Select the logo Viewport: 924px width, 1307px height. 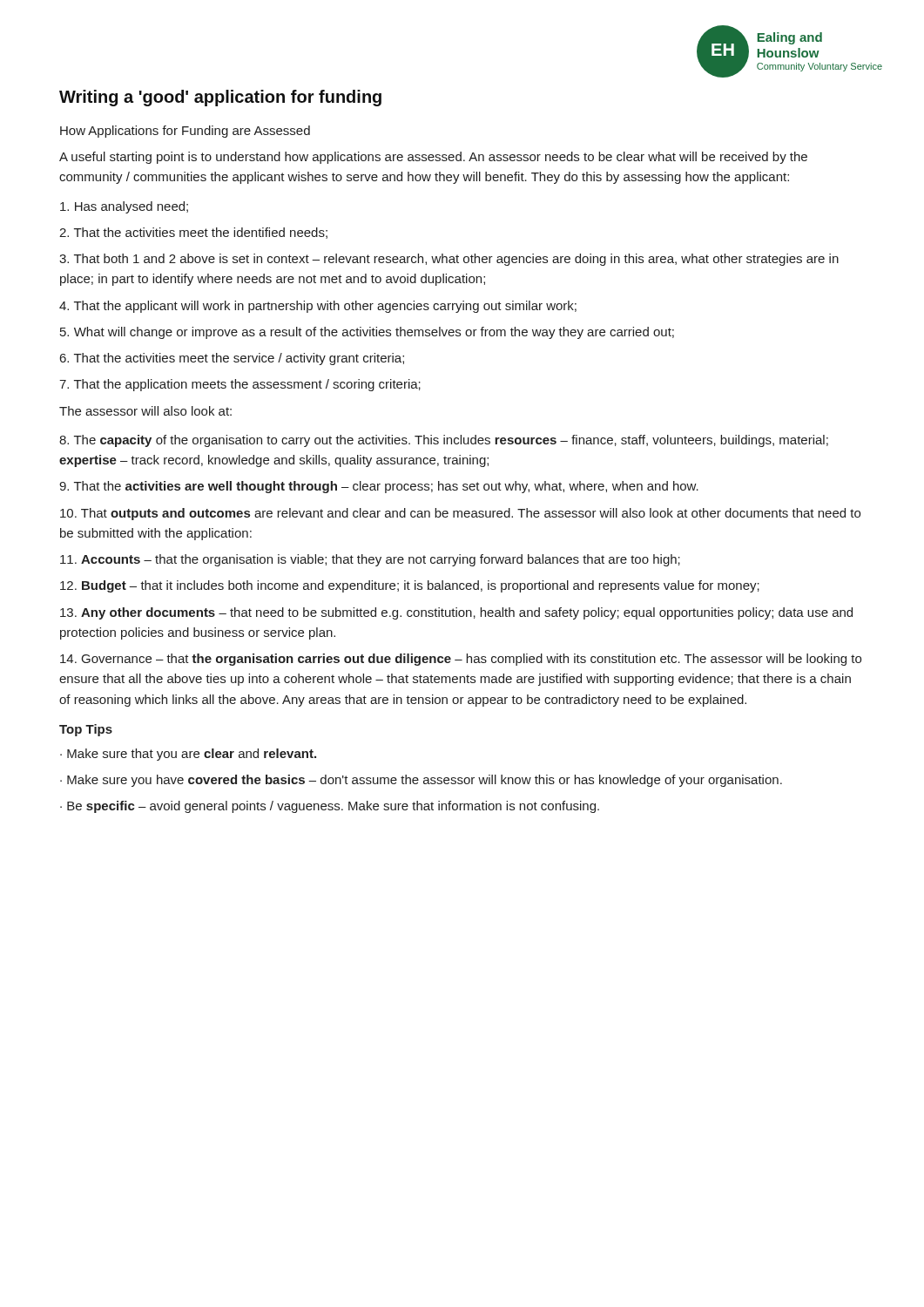[x=789, y=51]
